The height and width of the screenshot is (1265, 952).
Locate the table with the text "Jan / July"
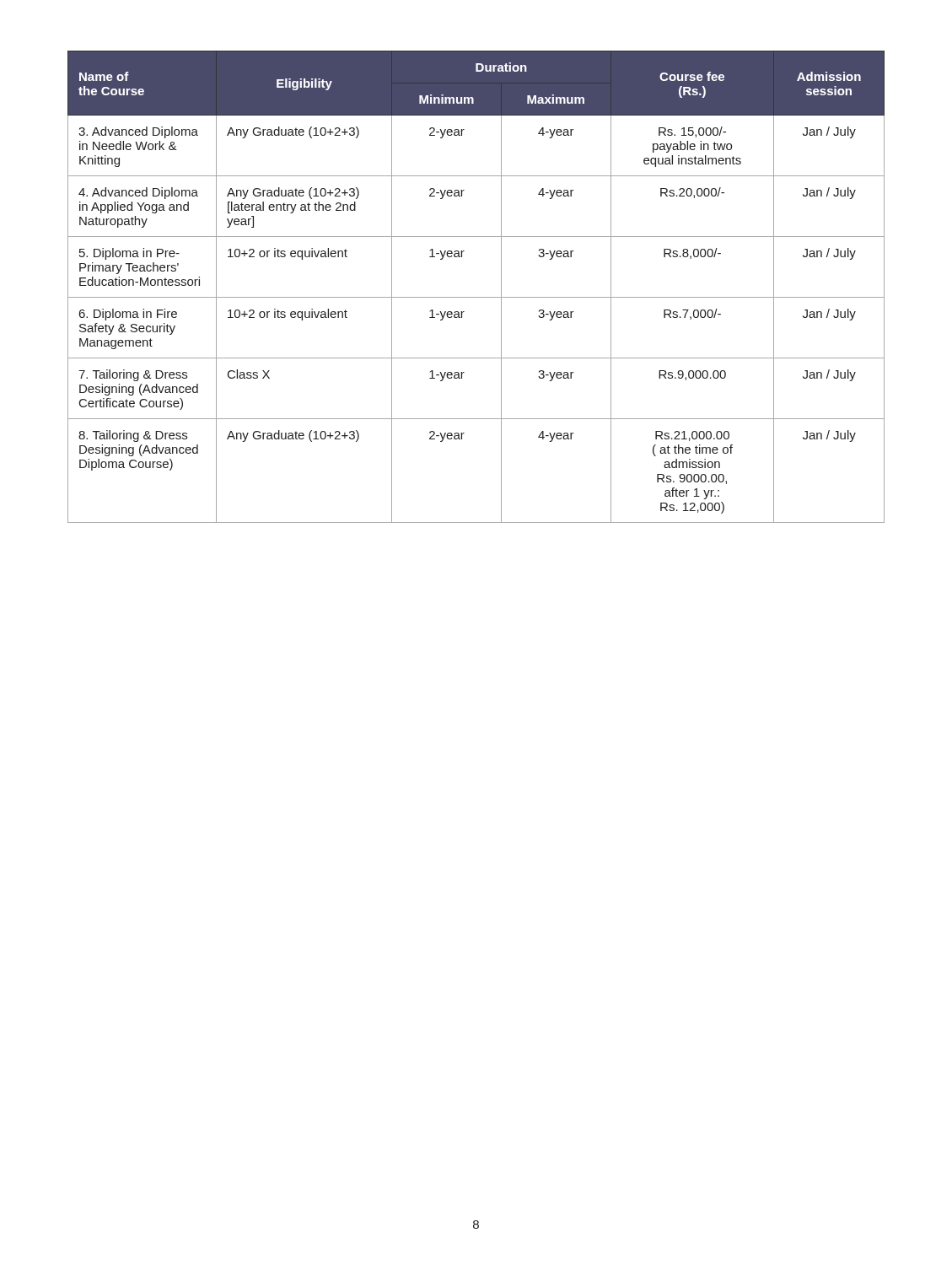click(476, 287)
